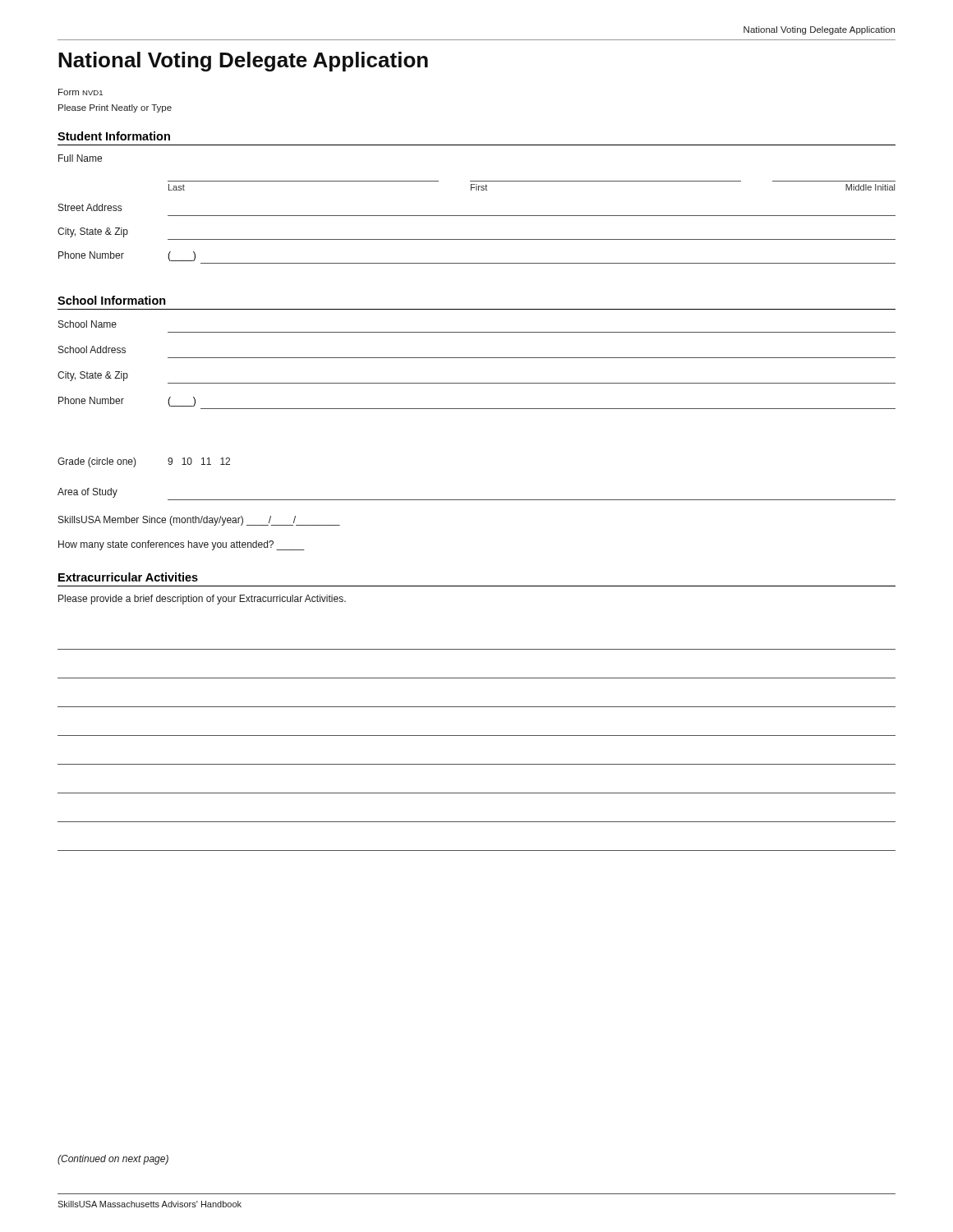Locate the text "Extracurricular Activities"
The image size is (953, 1232).
[x=476, y=579]
